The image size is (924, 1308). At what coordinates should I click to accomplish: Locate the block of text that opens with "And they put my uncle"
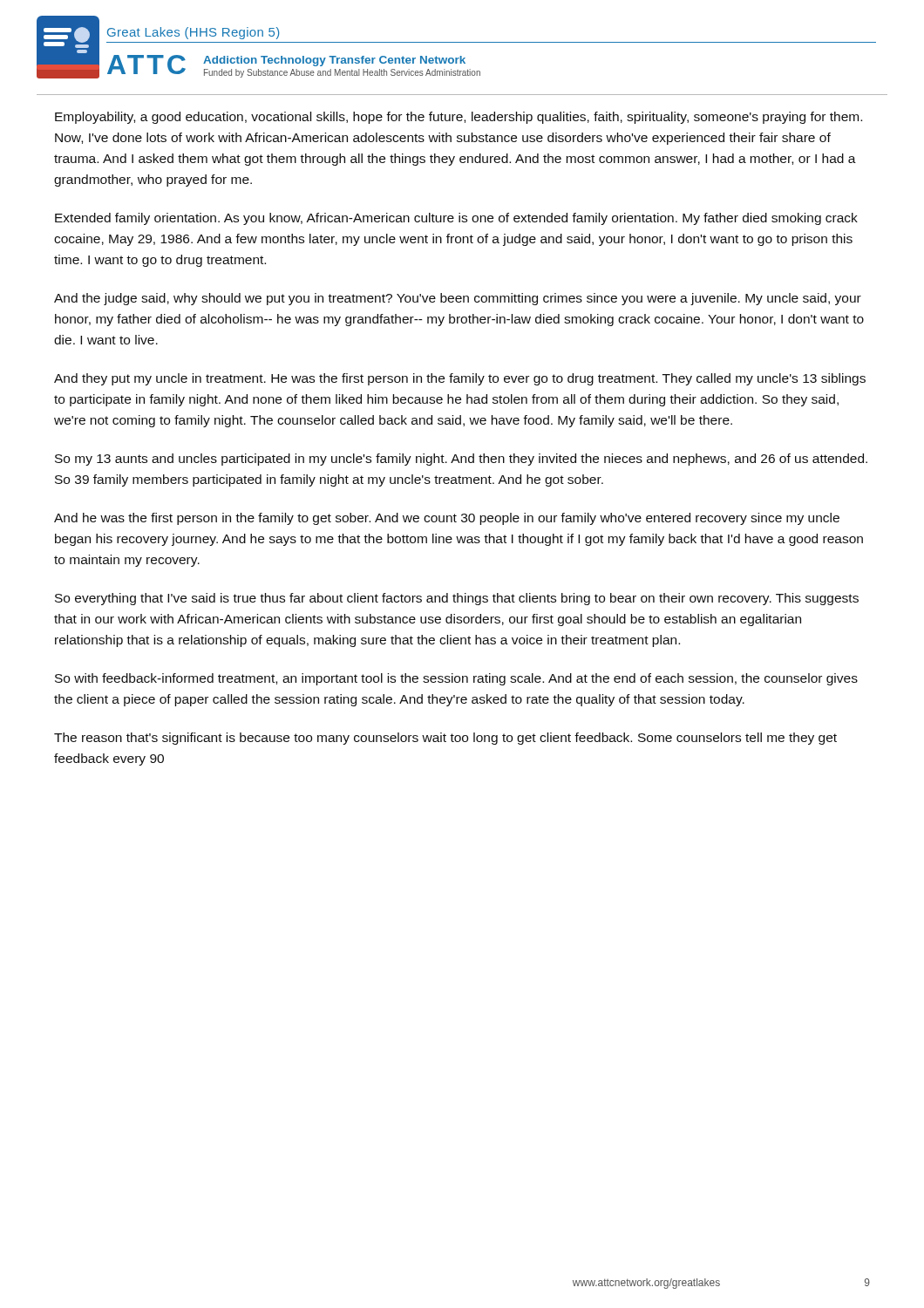tap(460, 399)
